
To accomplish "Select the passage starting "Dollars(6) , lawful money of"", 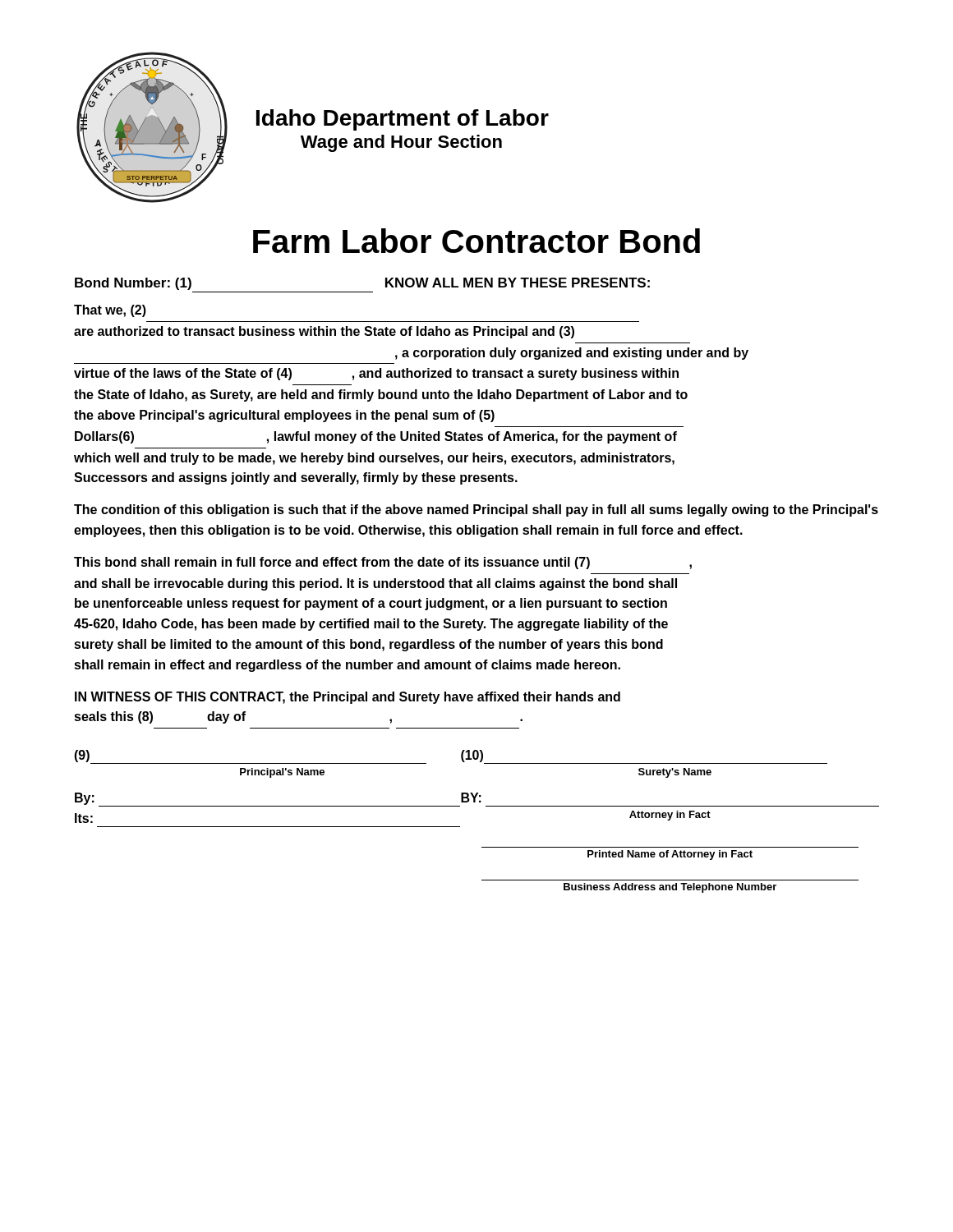I will point(375,457).
